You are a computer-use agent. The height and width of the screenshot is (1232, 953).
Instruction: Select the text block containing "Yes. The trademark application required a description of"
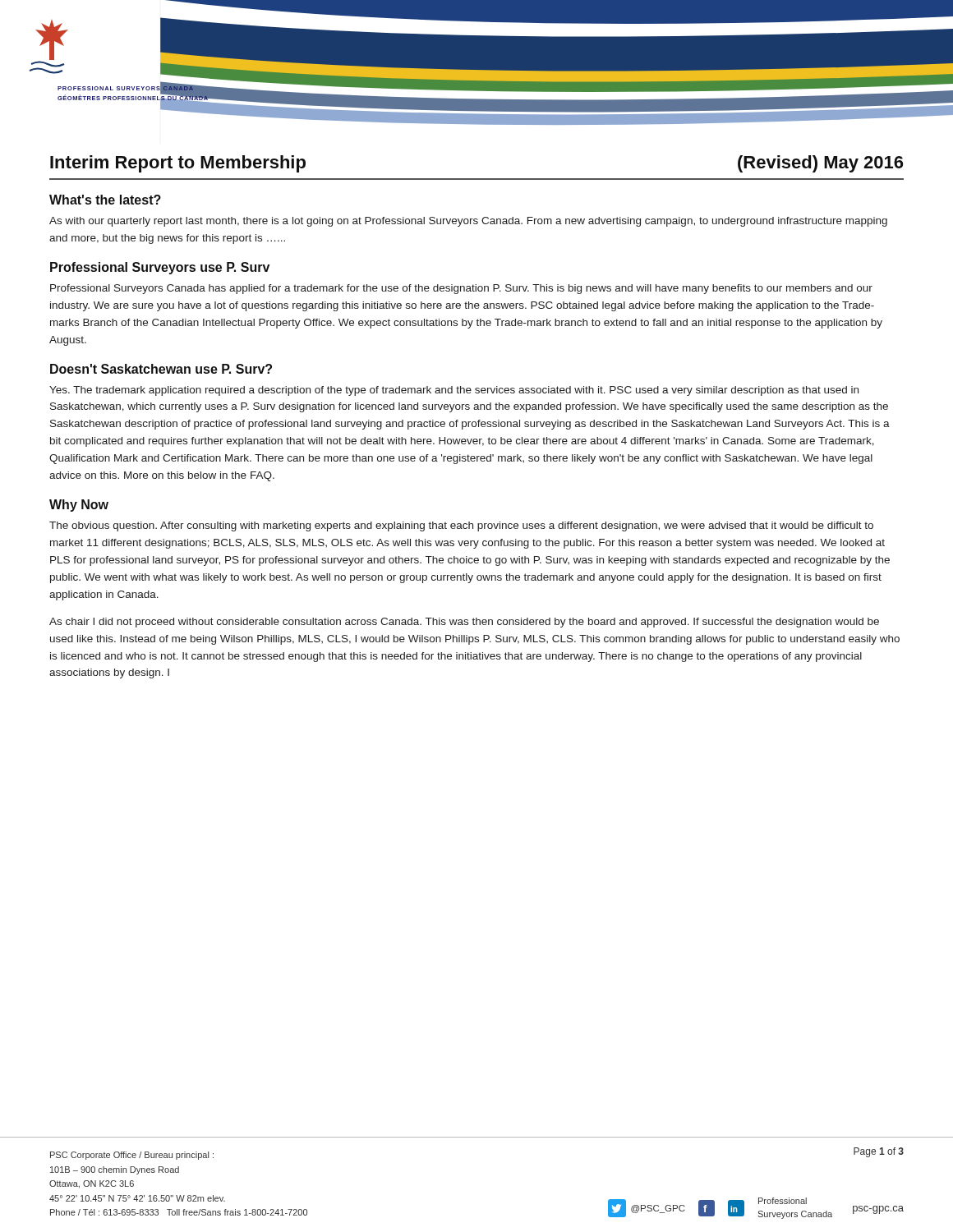[x=469, y=432]
